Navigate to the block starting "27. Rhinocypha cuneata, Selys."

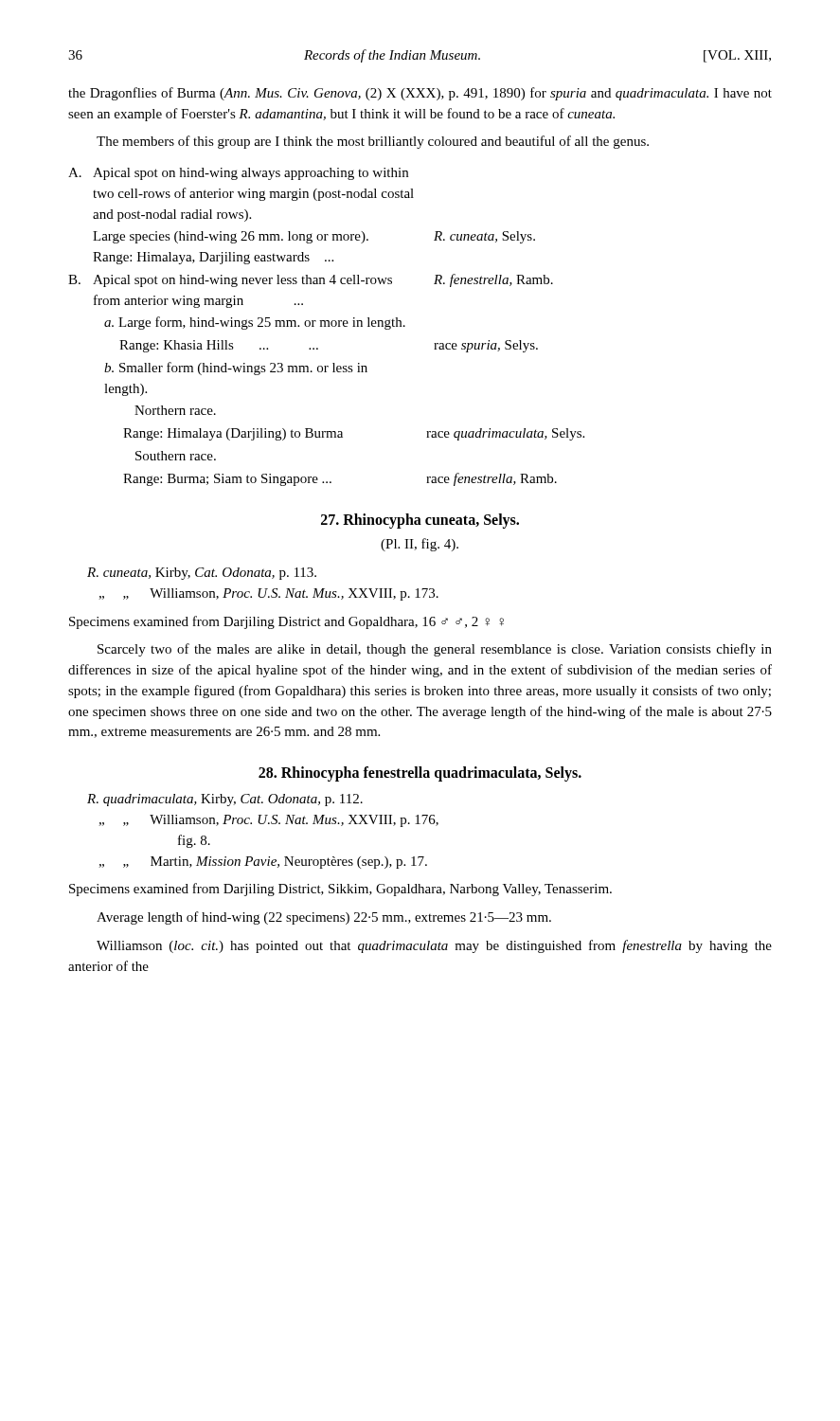coord(420,520)
